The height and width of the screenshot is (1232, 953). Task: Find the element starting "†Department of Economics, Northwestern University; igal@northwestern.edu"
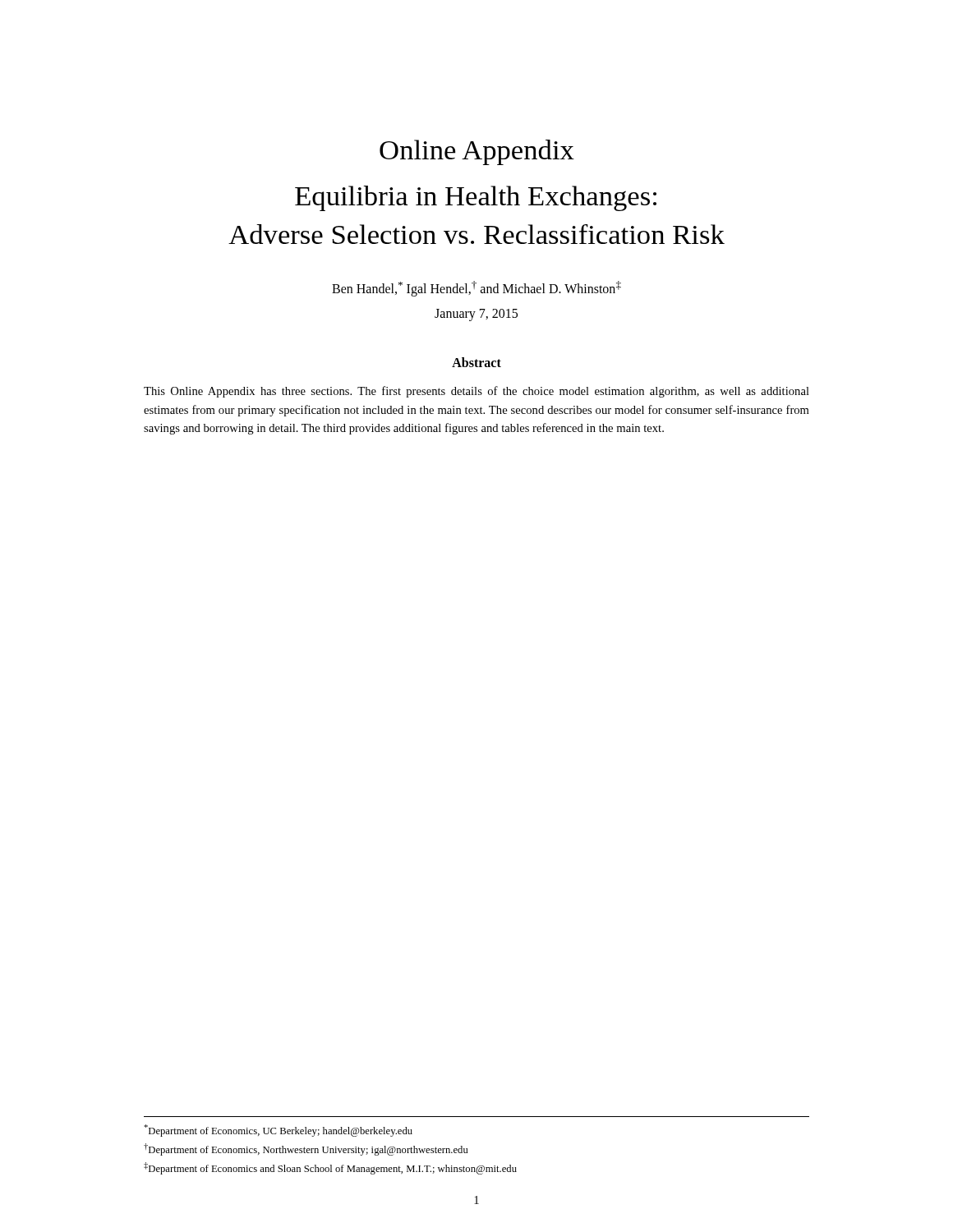pyautogui.click(x=306, y=1149)
